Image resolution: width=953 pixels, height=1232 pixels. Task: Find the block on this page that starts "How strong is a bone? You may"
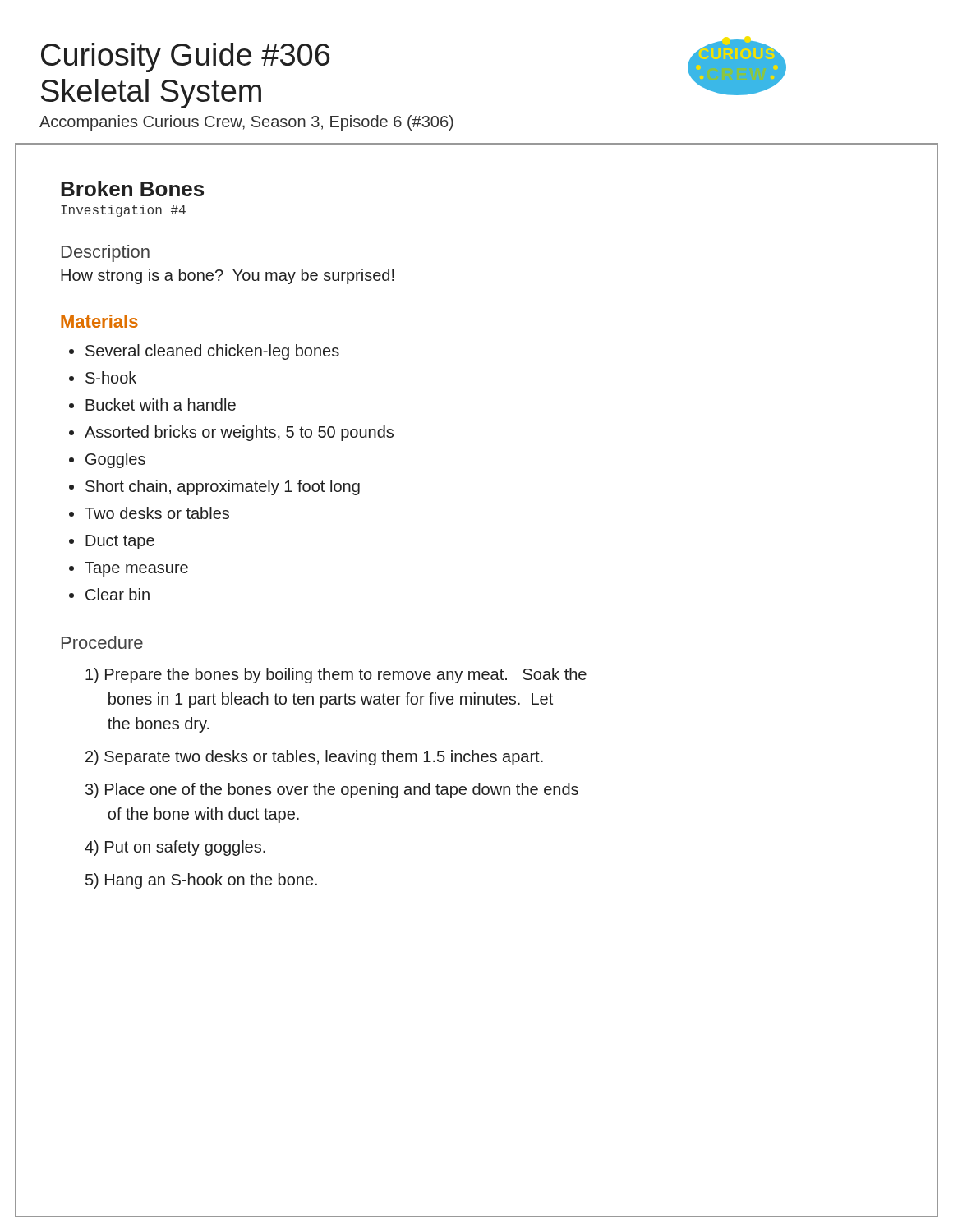coord(228,275)
